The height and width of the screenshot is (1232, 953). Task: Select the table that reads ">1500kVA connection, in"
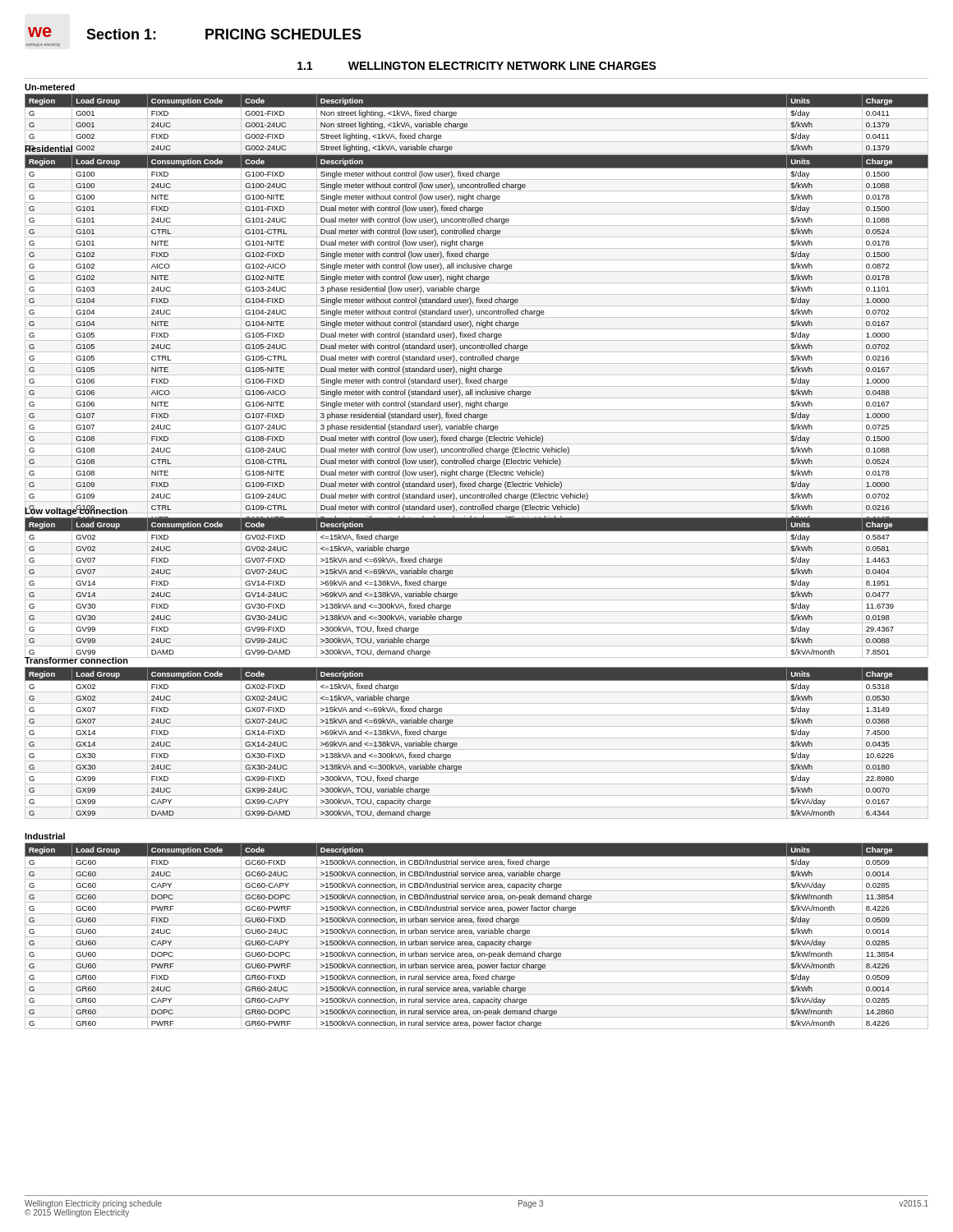[x=476, y=936]
